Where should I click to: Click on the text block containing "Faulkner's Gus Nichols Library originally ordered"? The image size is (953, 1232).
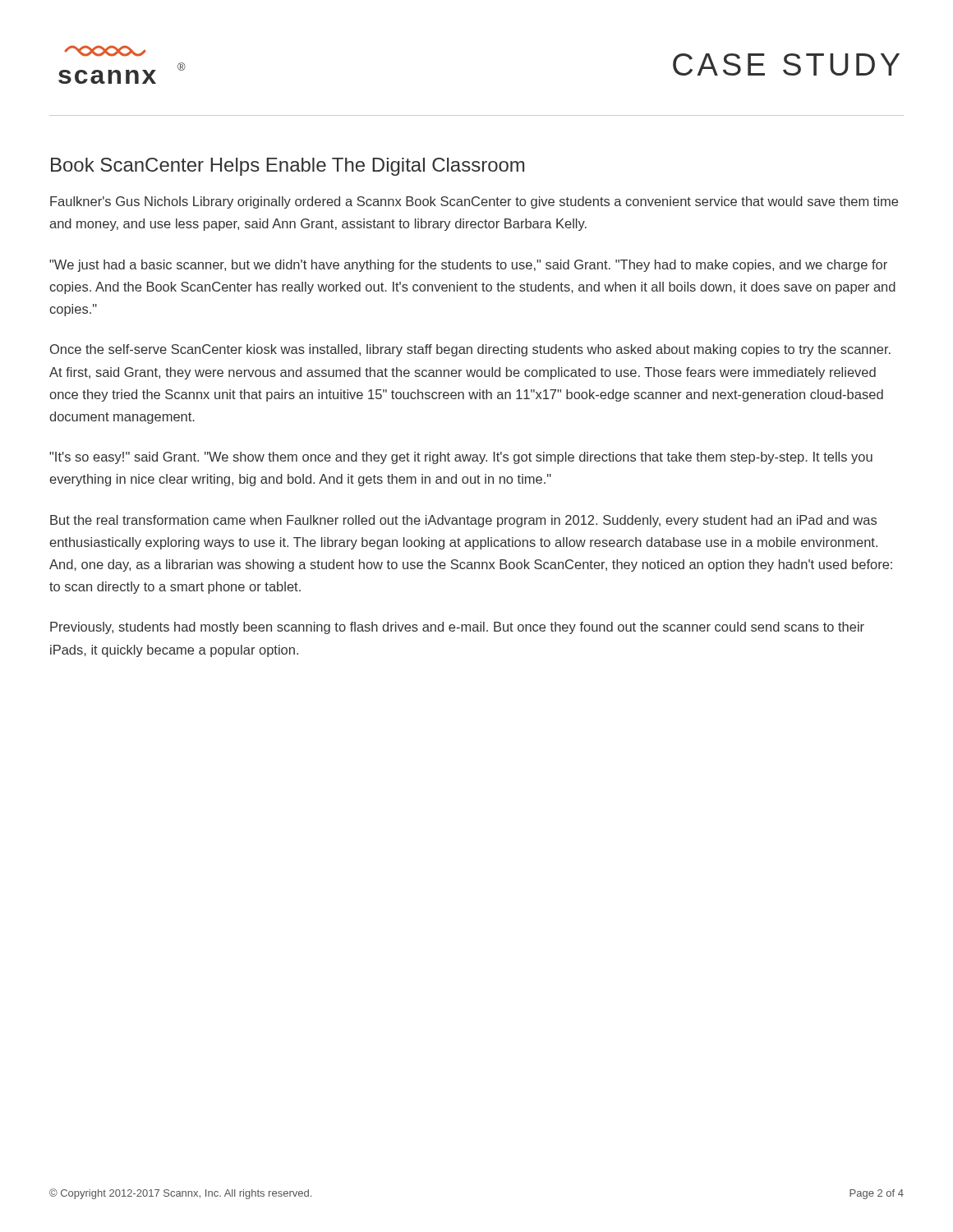[474, 213]
